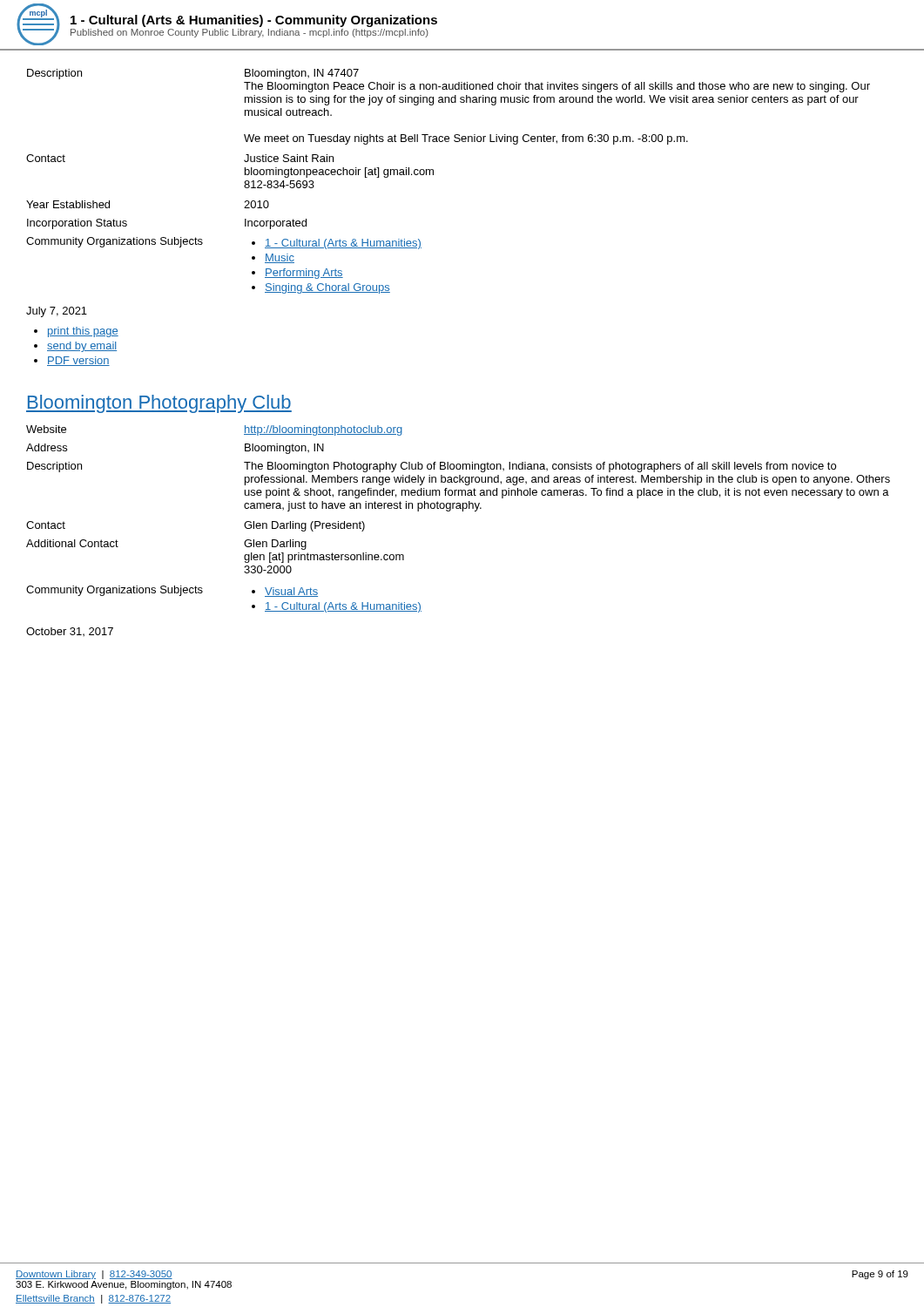The width and height of the screenshot is (924, 1307).
Task: Find the text with the text "Website http://bloomingtonphotoclub.org"
Action: click(x=45, y=430)
